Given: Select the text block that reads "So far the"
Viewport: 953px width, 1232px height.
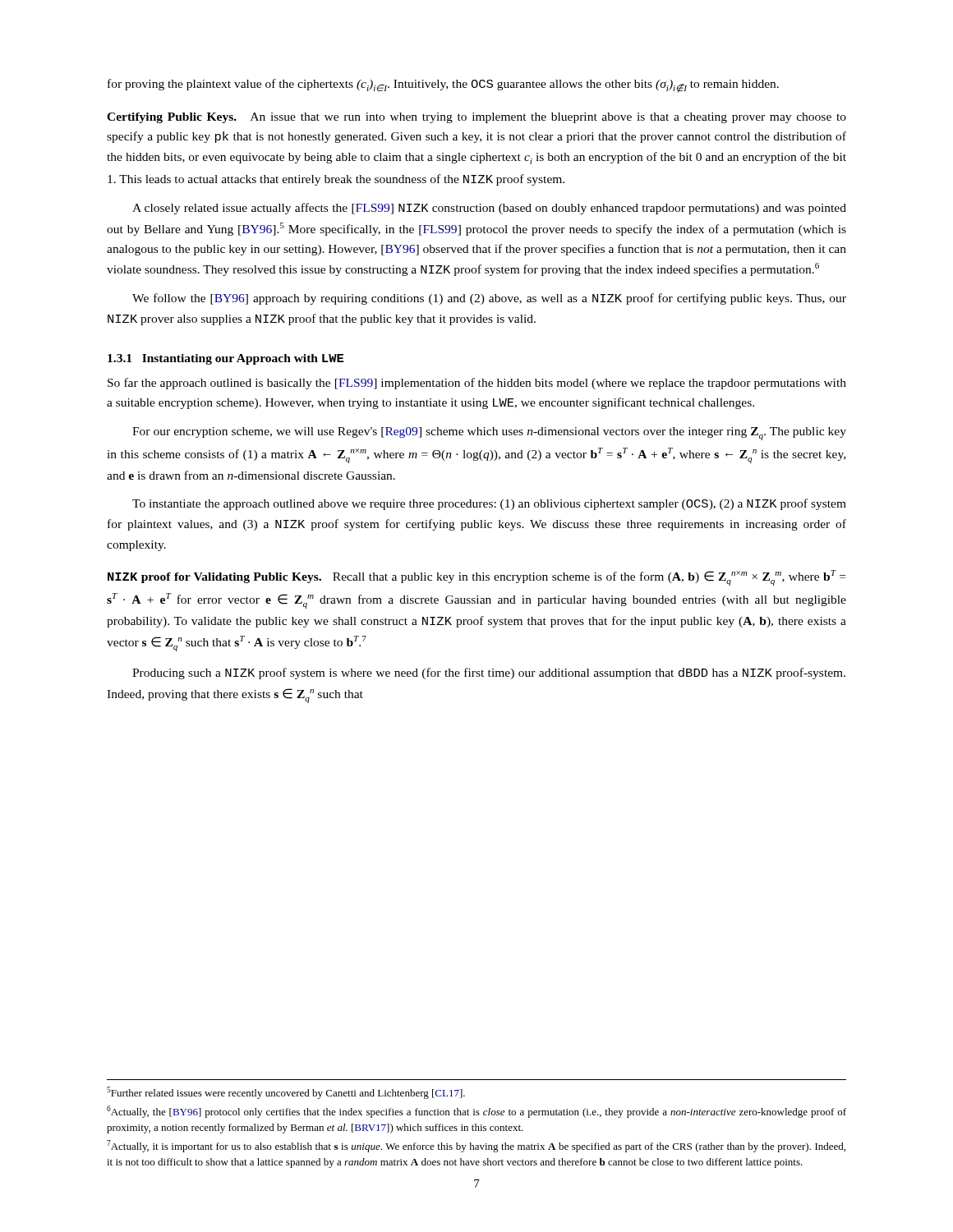Looking at the screenshot, I should tap(476, 393).
